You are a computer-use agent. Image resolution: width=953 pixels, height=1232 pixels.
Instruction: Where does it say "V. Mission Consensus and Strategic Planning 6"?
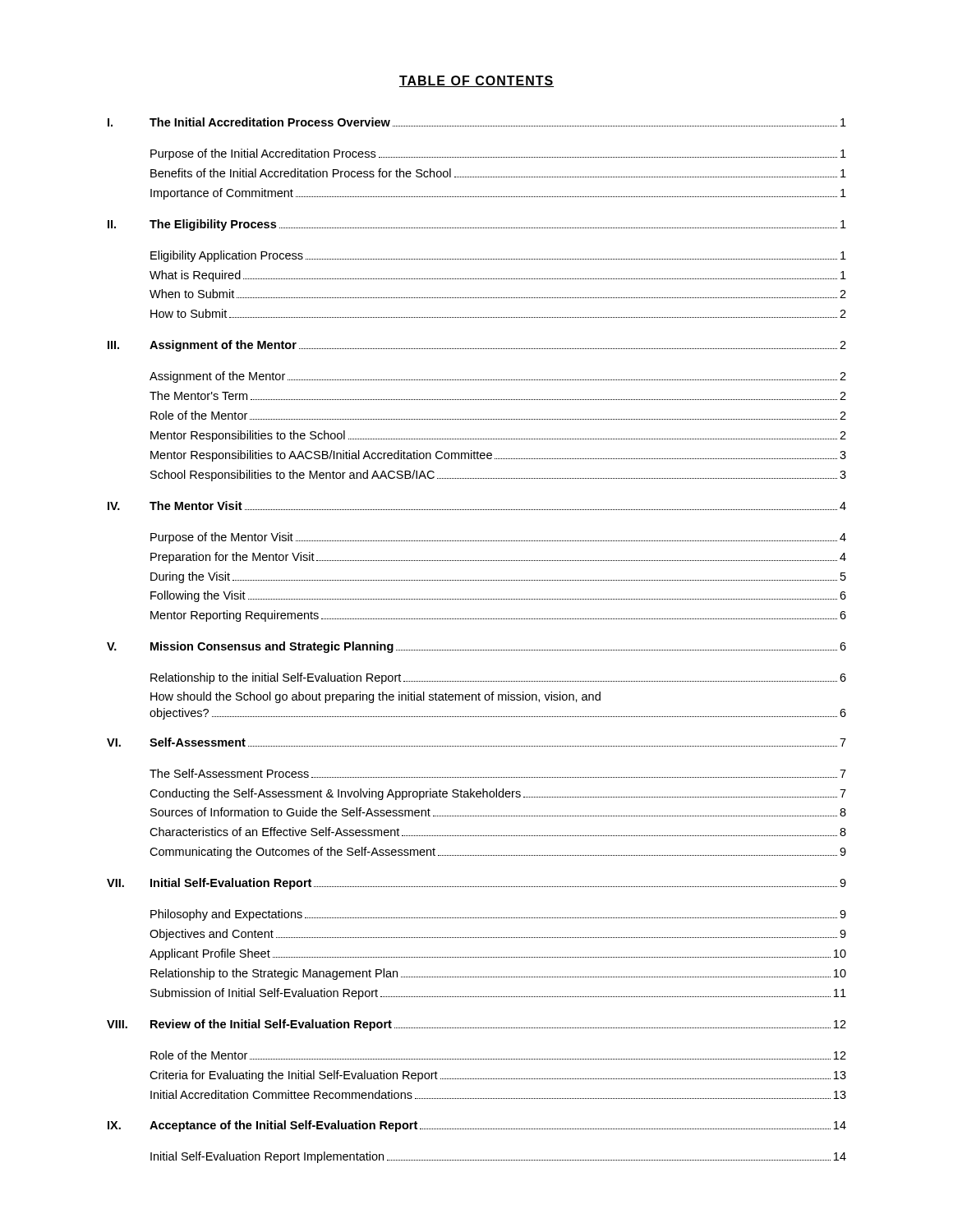[476, 647]
